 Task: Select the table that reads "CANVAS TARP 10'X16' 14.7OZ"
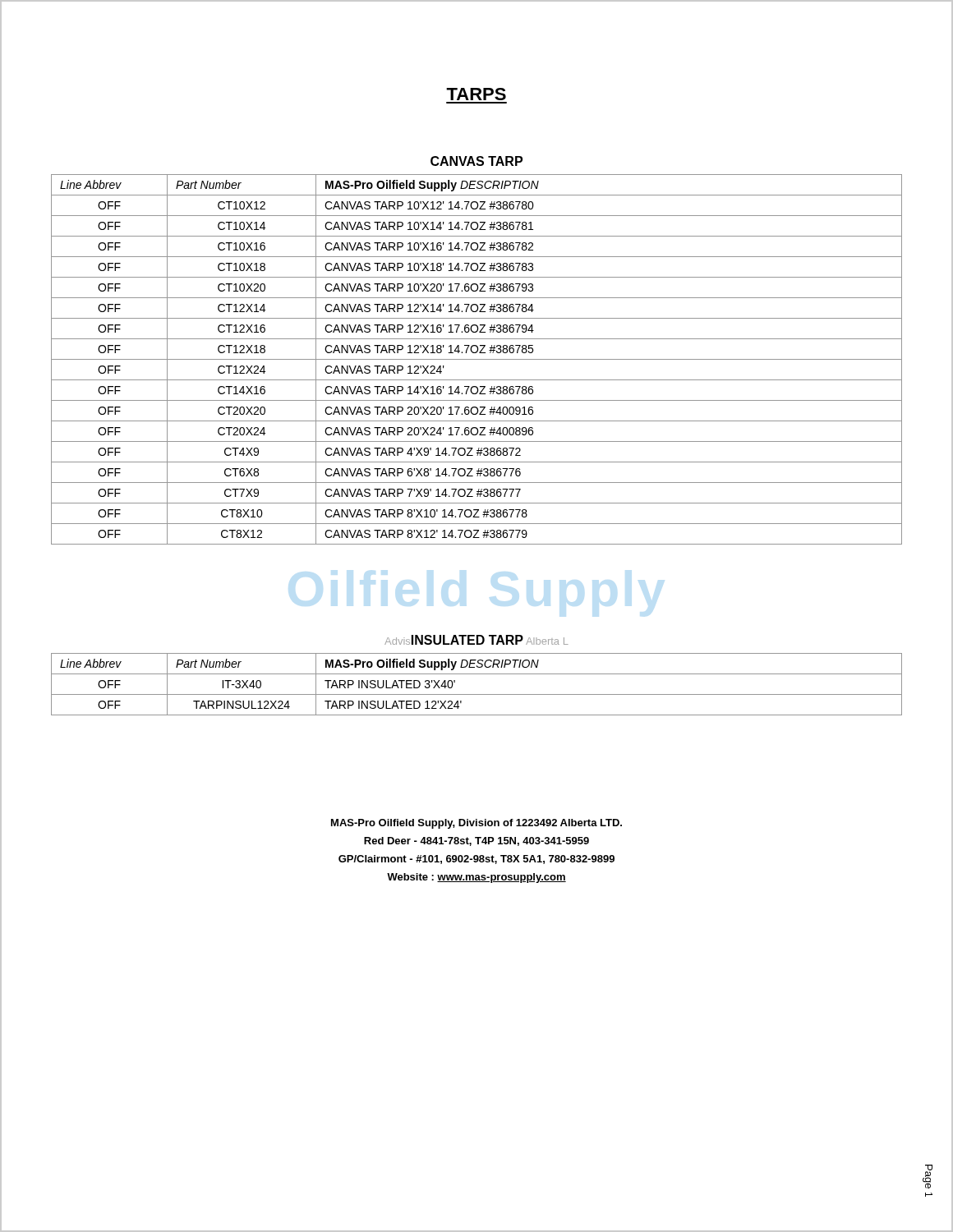pyautogui.click(x=476, y=359)
